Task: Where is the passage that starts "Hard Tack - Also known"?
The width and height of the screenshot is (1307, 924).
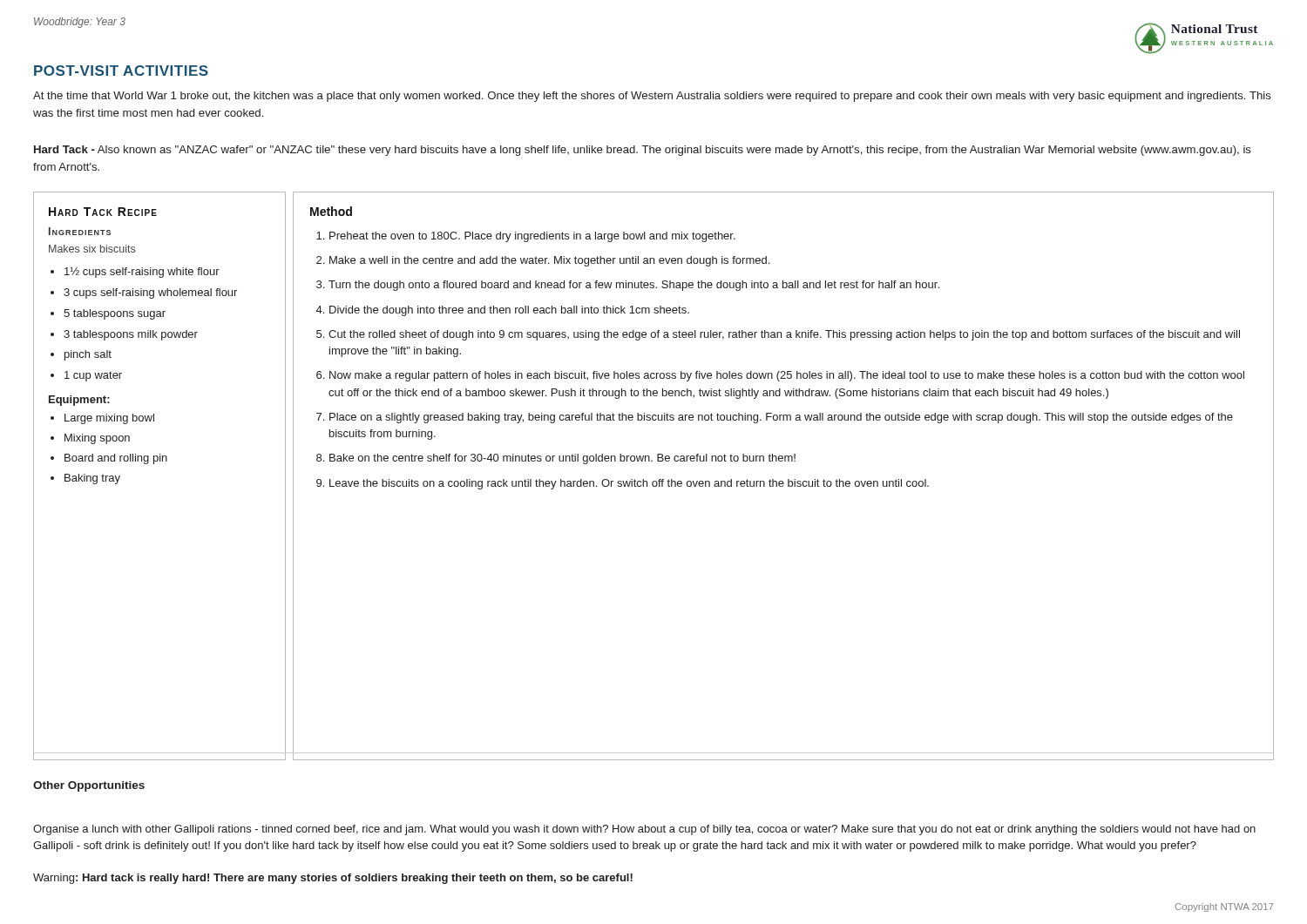Action: tap(642, 158)
